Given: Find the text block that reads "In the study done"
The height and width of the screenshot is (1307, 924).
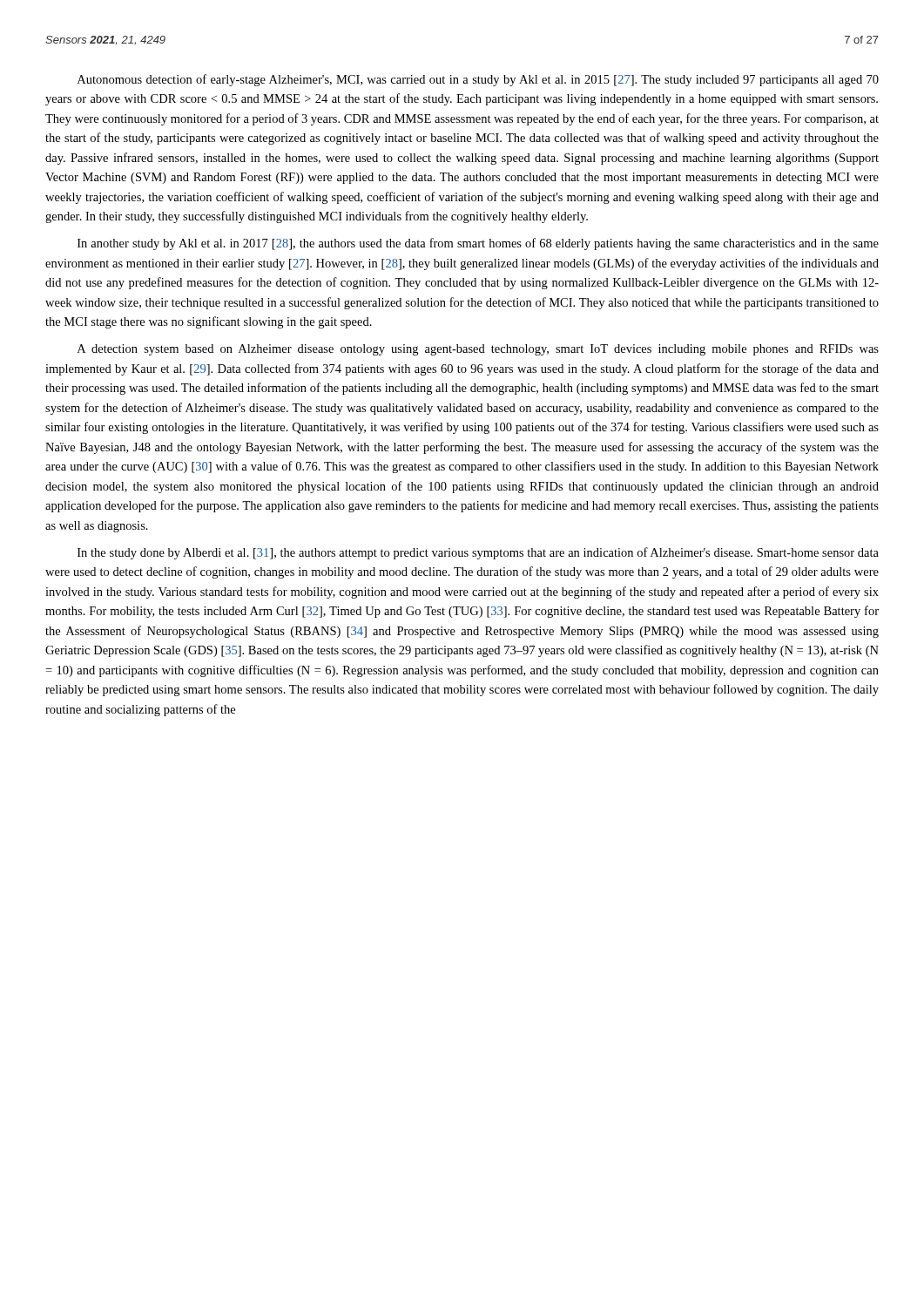Looking at the screenshot, I should pos(462,631).
